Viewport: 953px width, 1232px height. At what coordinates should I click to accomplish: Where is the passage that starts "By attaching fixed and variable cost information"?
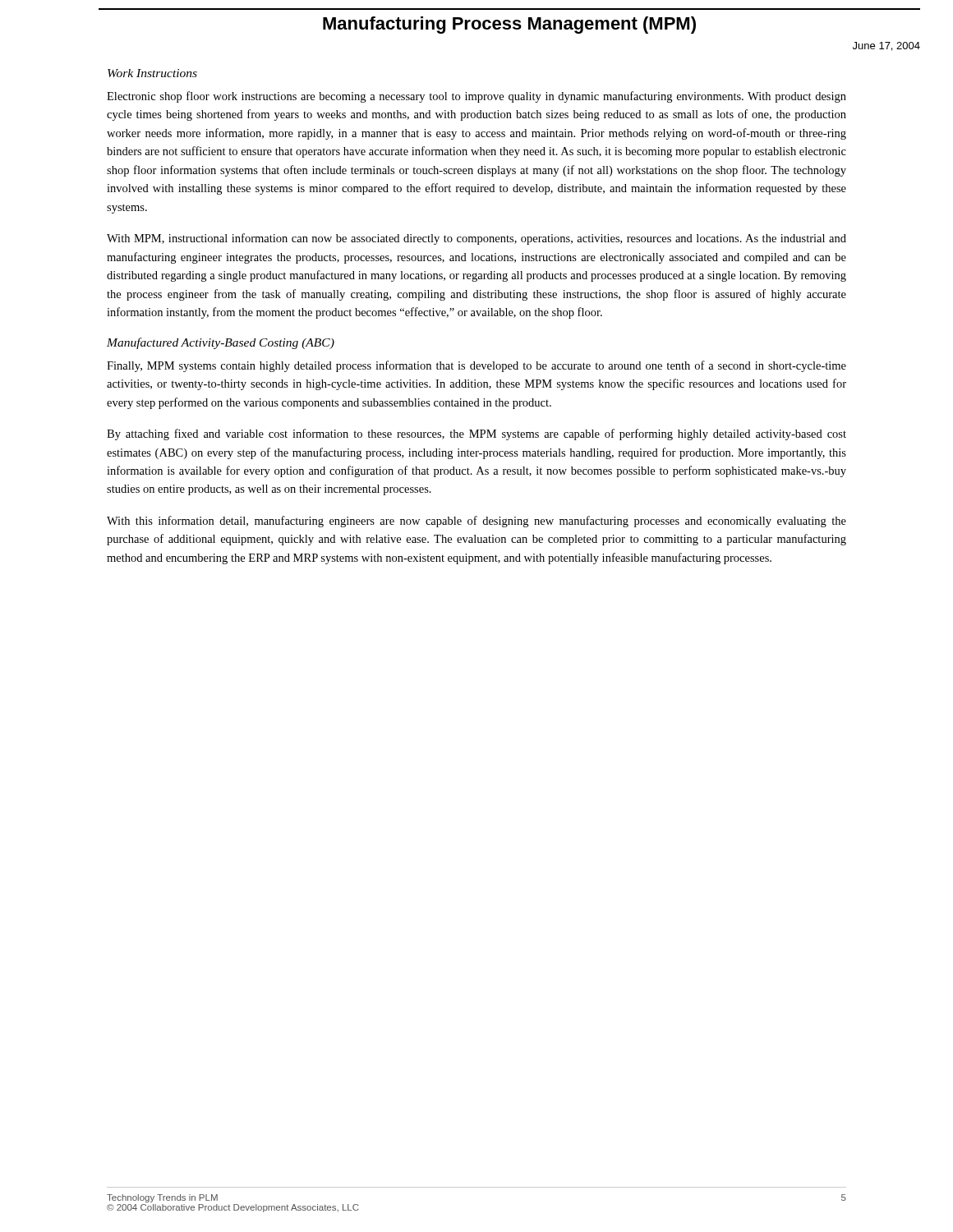pyautogui.click(x=476, y=461)
